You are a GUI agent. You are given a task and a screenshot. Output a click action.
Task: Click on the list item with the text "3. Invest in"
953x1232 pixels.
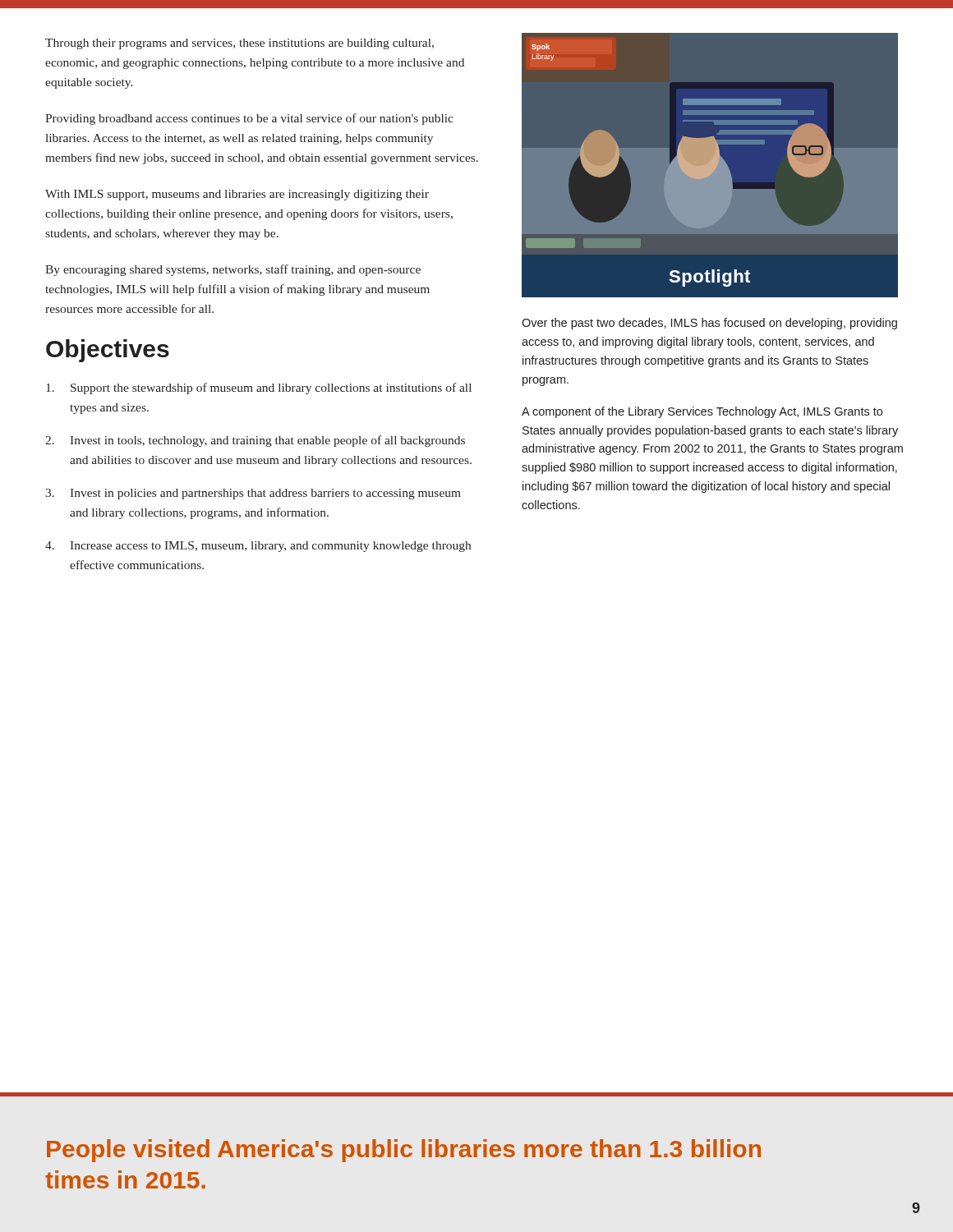(x=263, y=503)
